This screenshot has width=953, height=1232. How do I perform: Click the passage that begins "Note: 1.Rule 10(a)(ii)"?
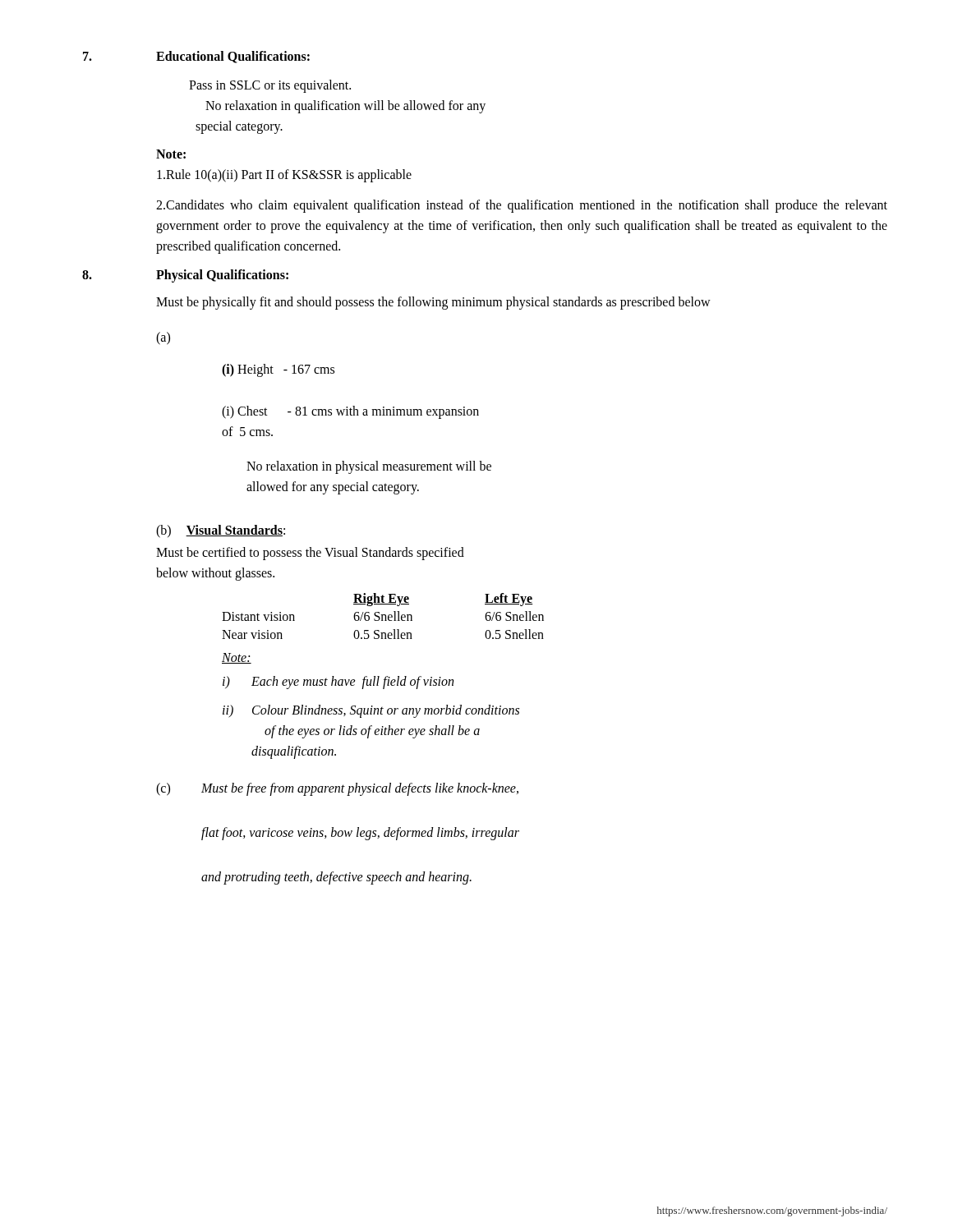click(284, 165)
